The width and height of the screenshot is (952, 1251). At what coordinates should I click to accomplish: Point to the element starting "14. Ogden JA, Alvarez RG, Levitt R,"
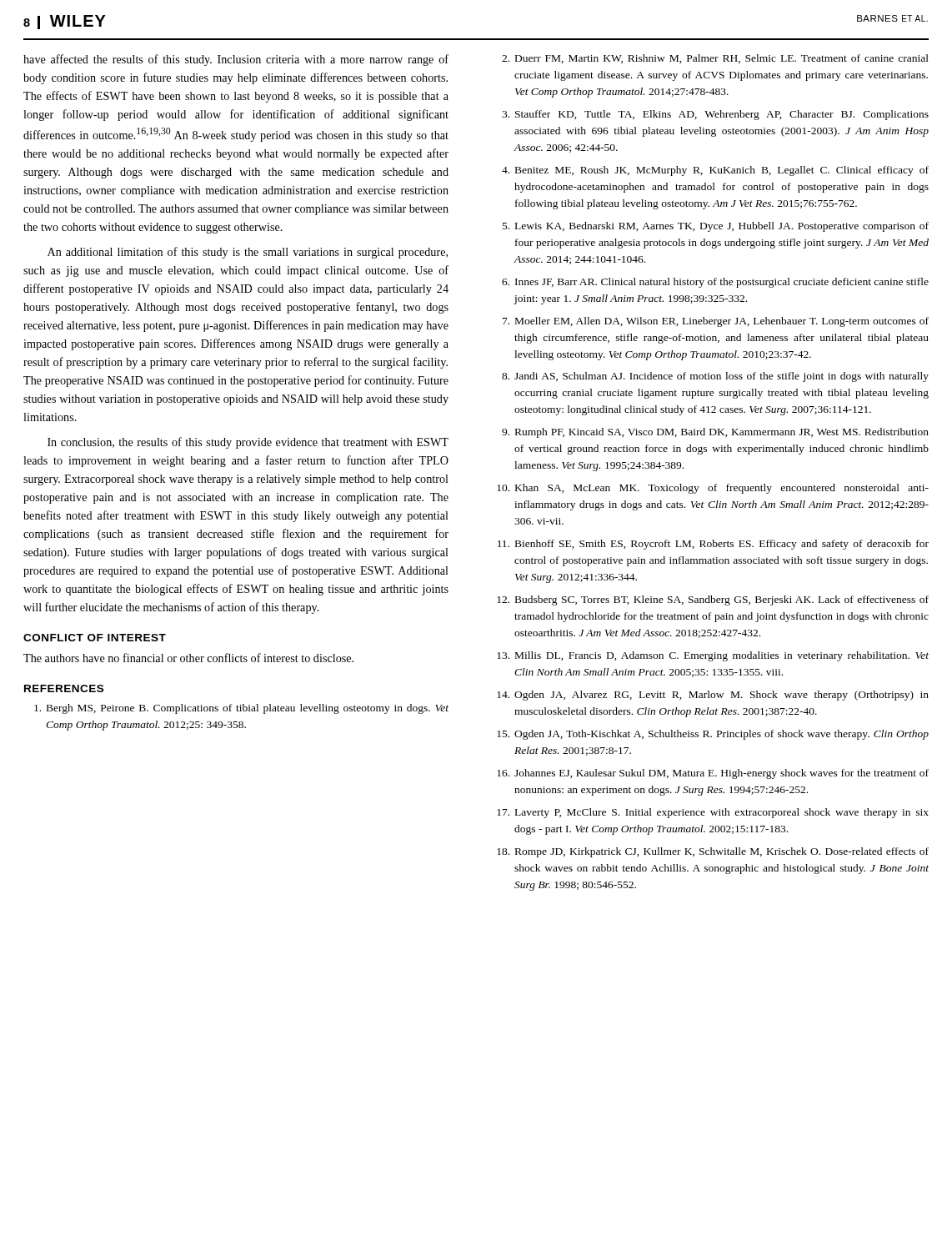[710, 703]
